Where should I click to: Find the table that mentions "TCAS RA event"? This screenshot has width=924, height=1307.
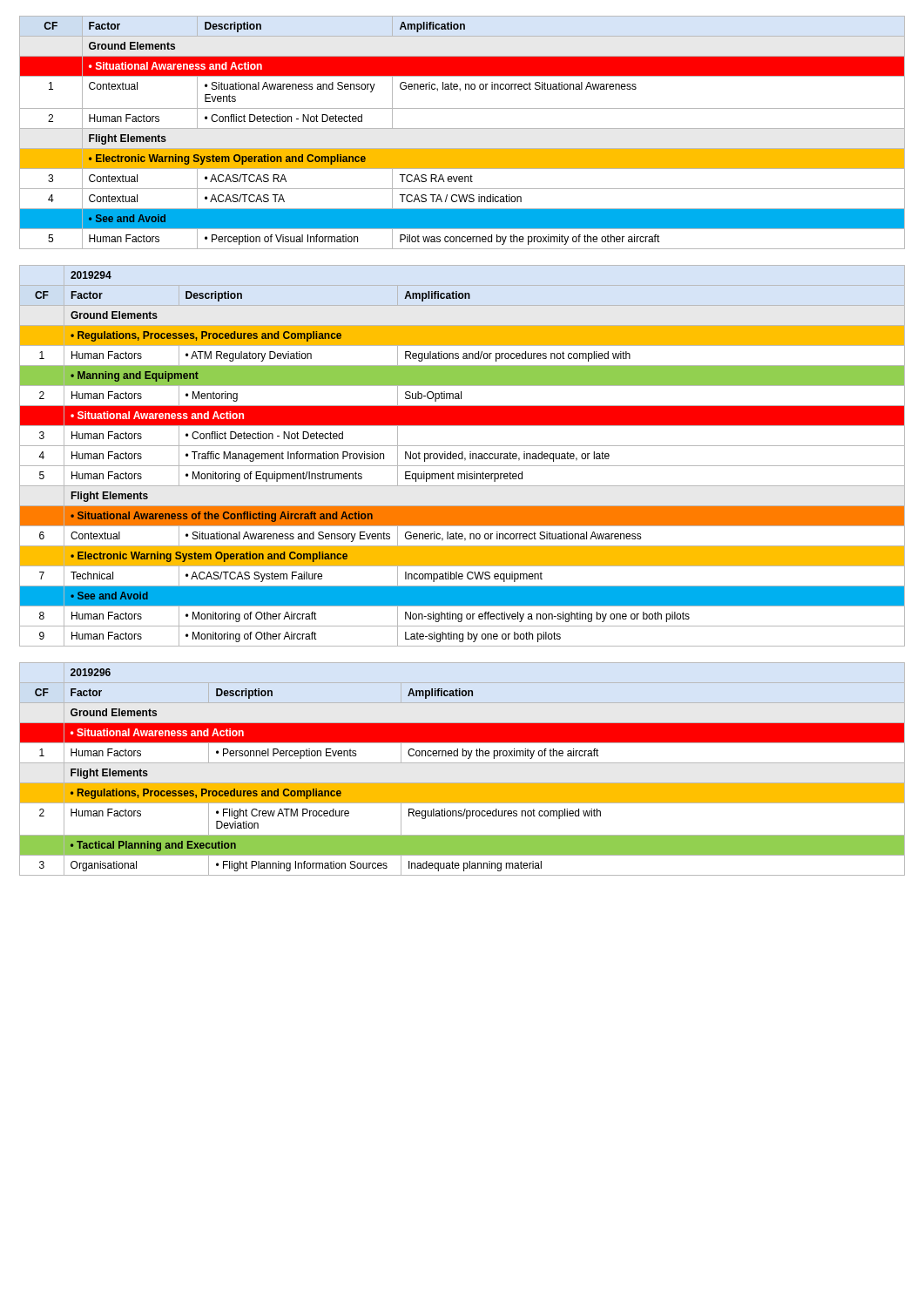[462, 132]
